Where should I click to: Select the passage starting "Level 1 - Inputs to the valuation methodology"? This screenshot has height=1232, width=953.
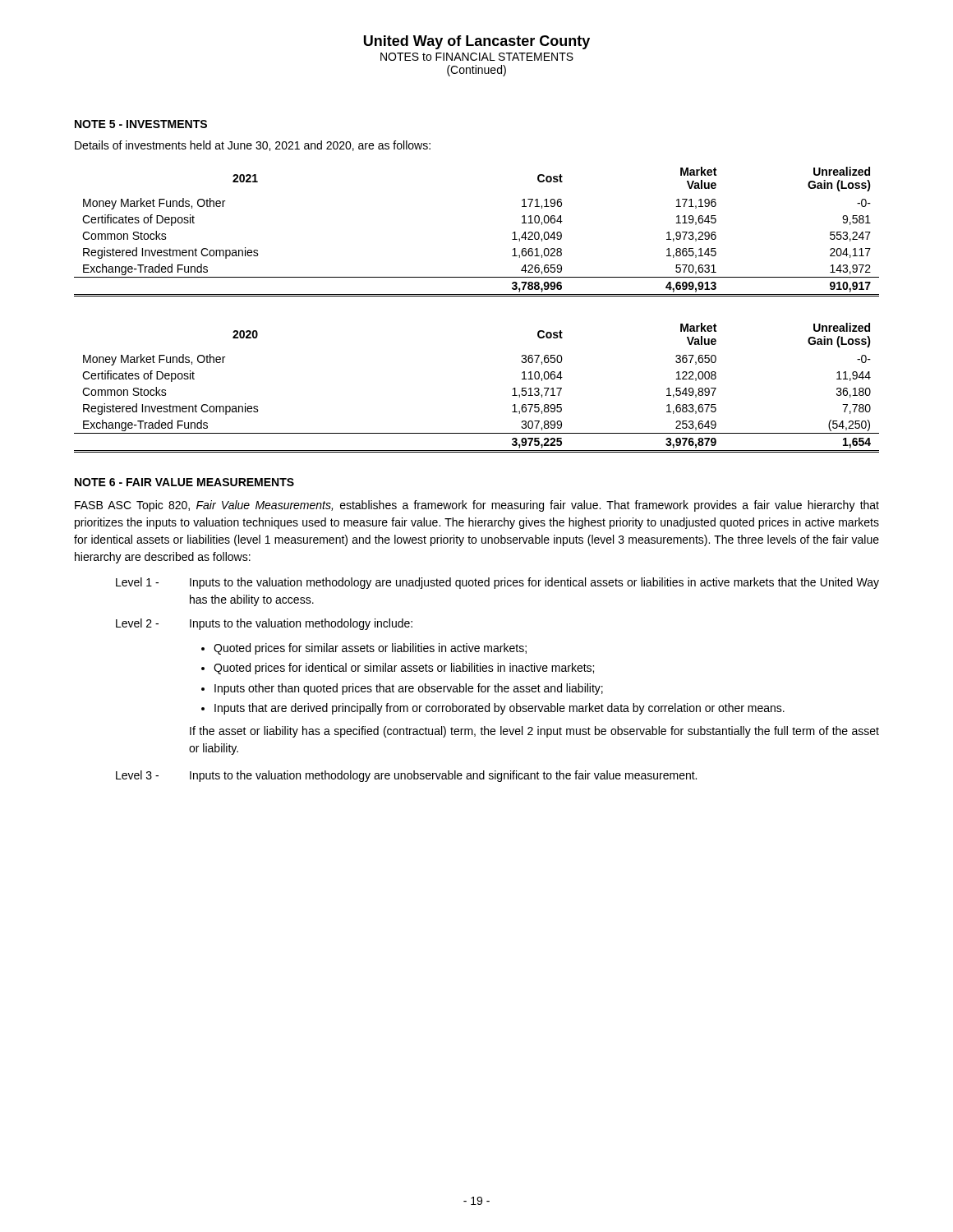(x=476, y=591)
